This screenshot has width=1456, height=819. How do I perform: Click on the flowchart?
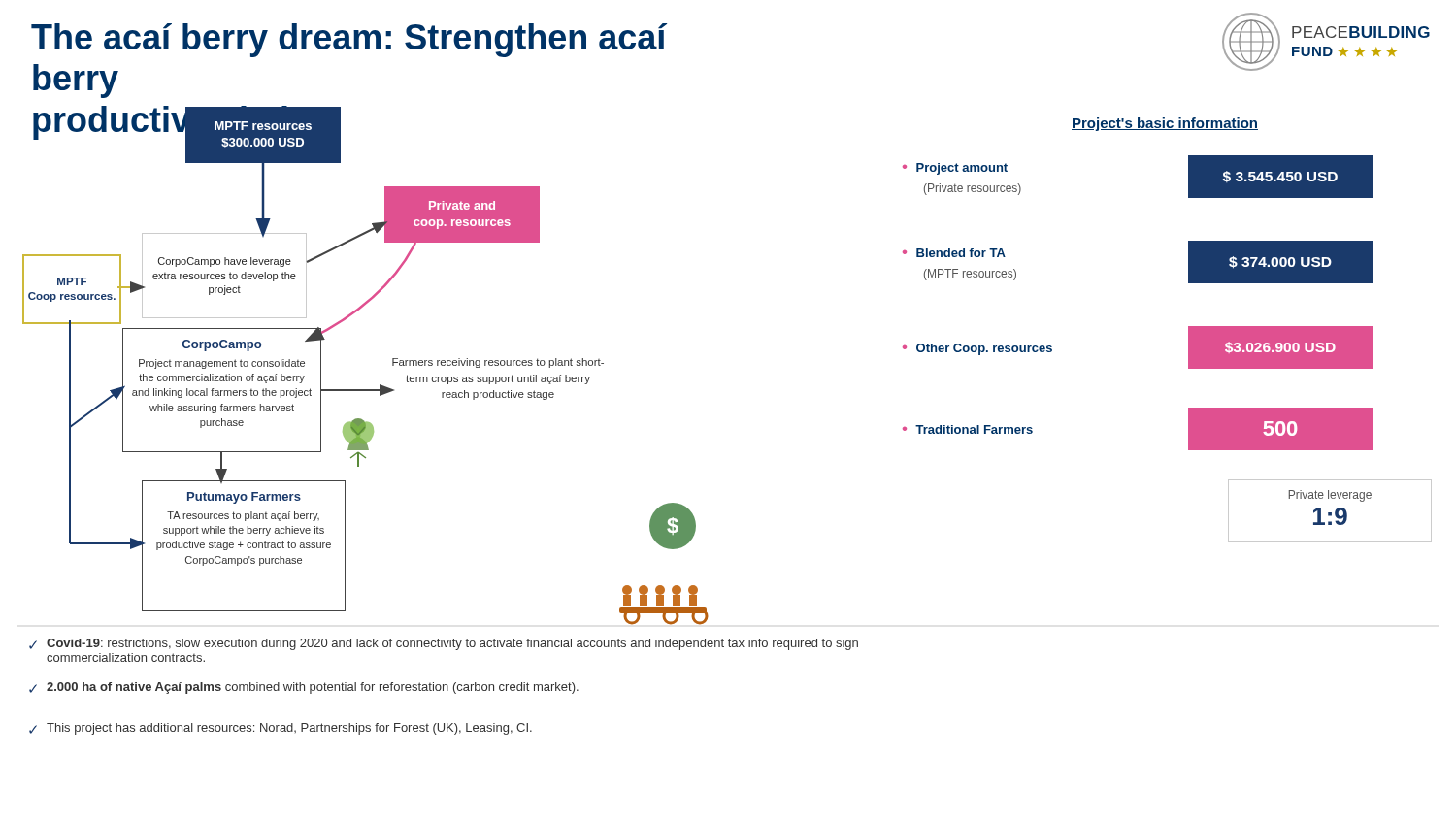pyautogui.click(x=420, y=378)
